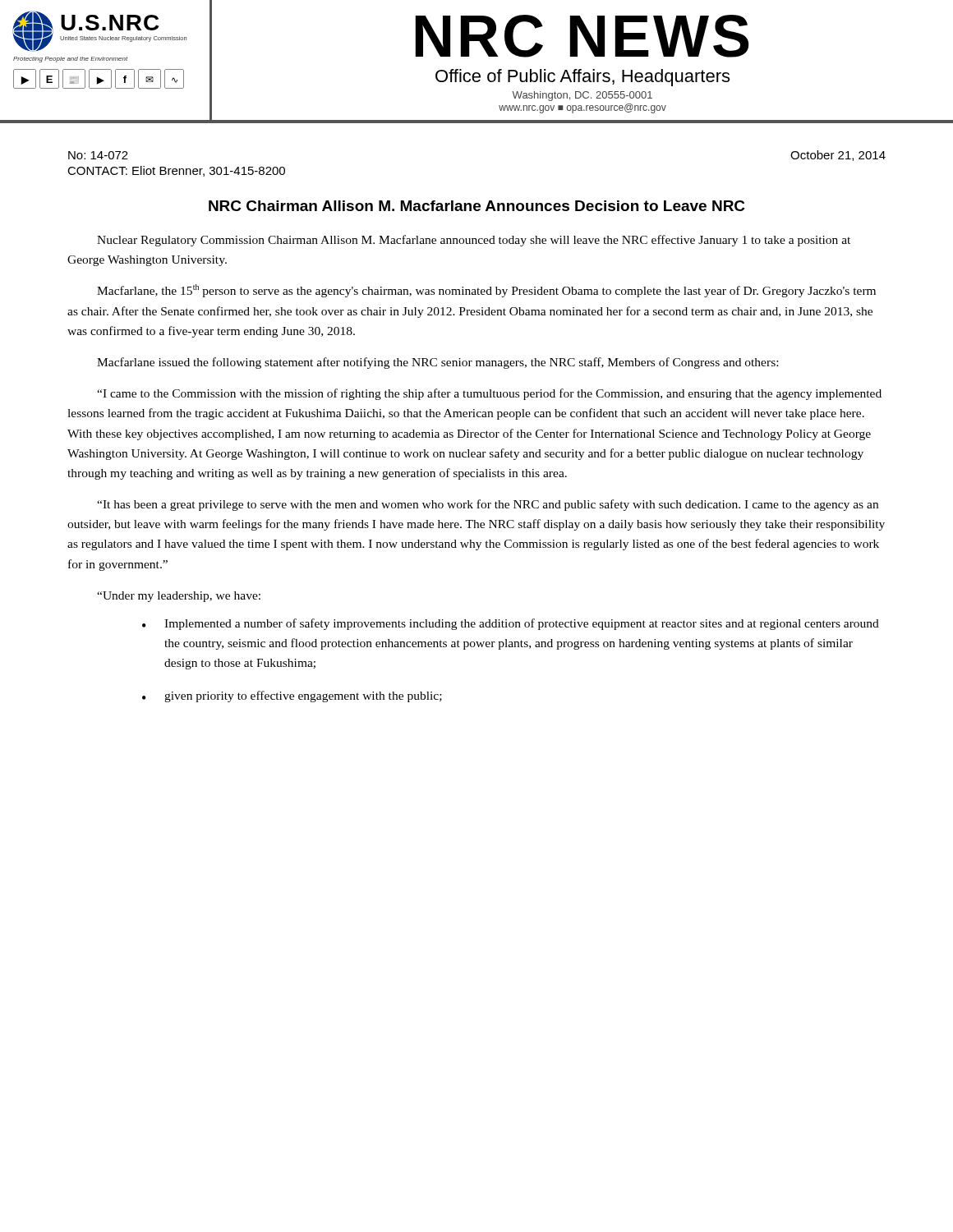Find the text block that reads "Macfarlane, the 15th"

[x=472, y=310]
